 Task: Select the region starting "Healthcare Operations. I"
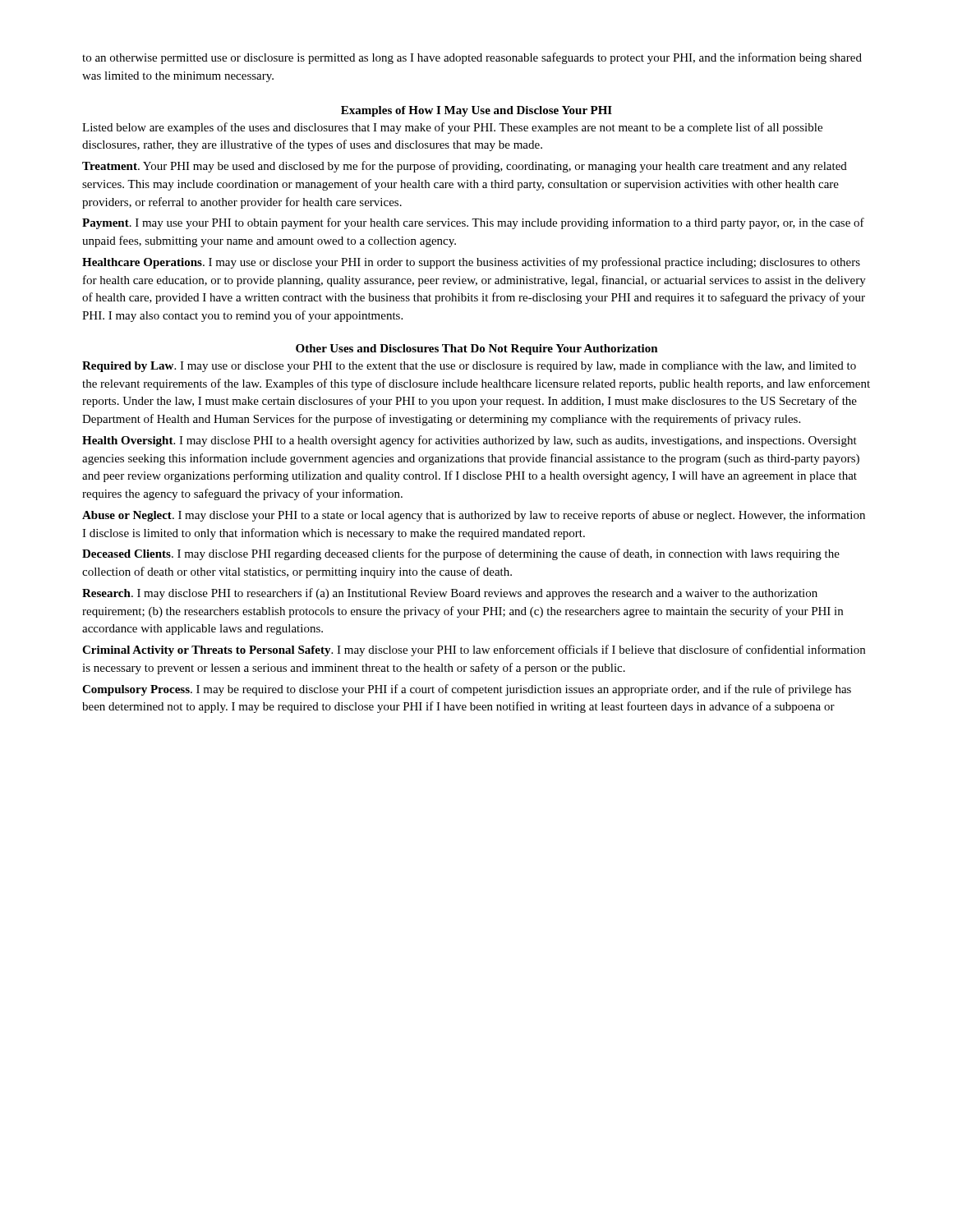(x=476, y=289)
